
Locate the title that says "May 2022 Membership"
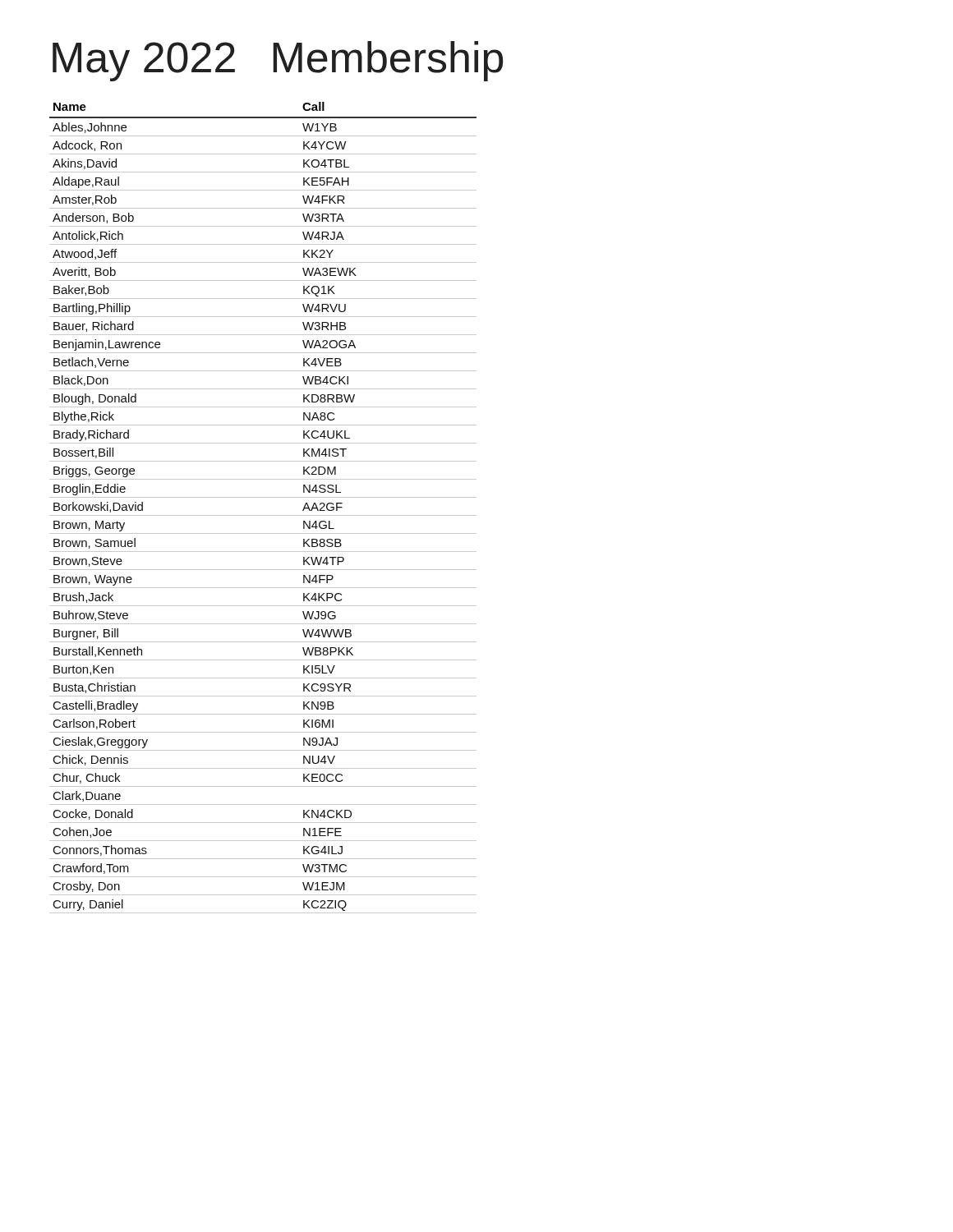tap(277, 58)
